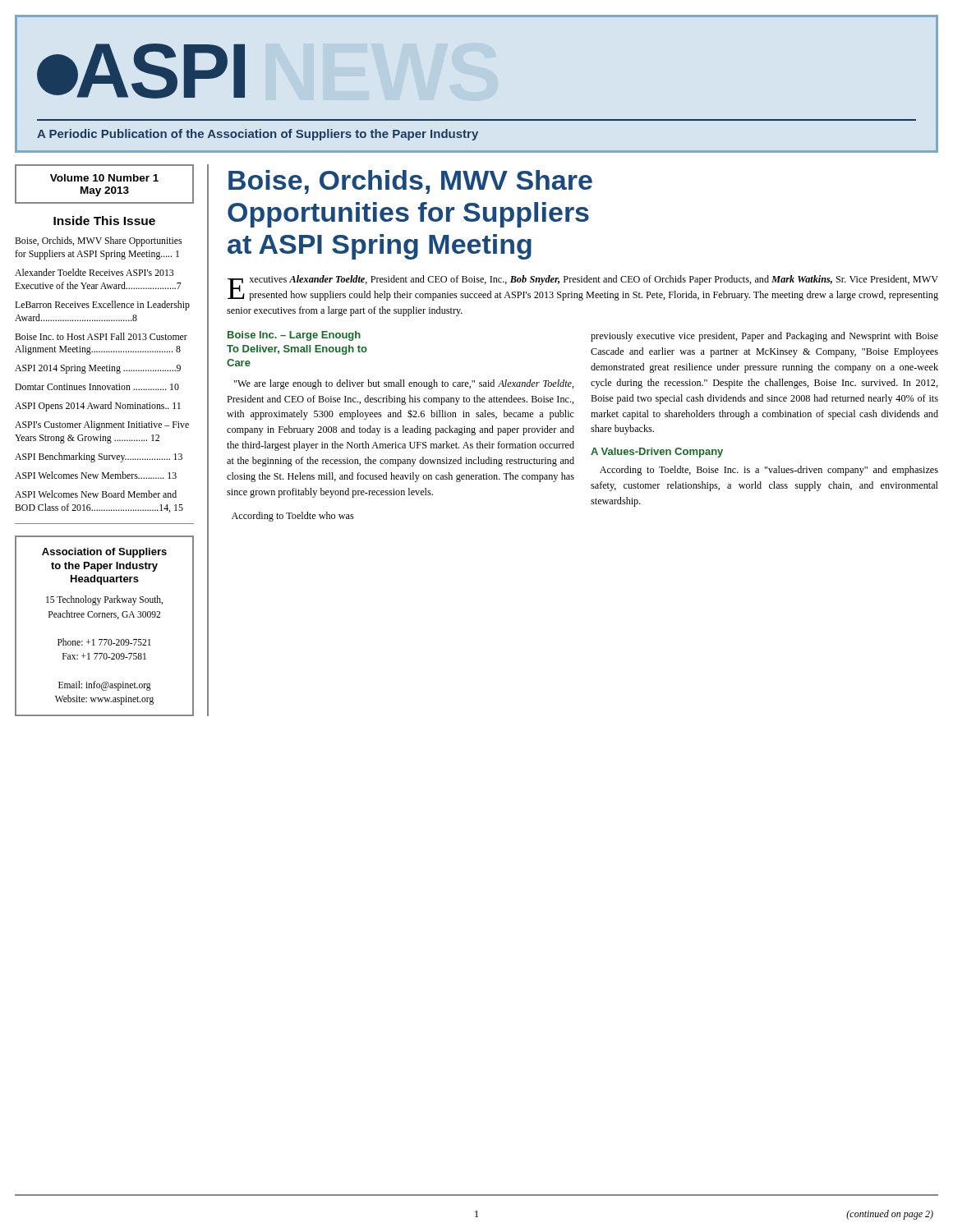This screenshot has height=1232, width=953.
Task: Find the block on this page that starts "ASPI Opens 2014"
Action: [98, 406]
